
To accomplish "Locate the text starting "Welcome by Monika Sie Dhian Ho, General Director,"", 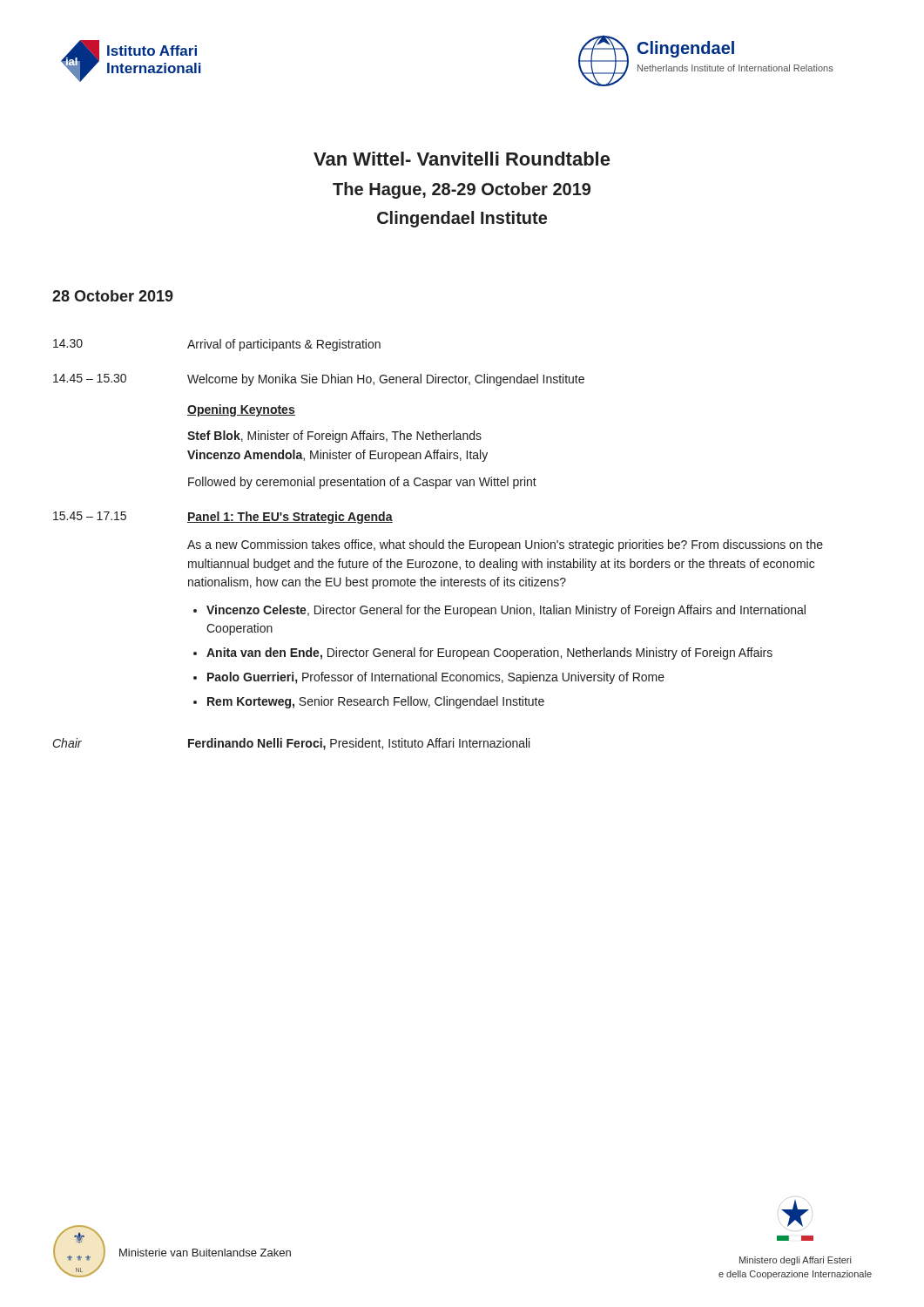I will (x=386, y=379).
